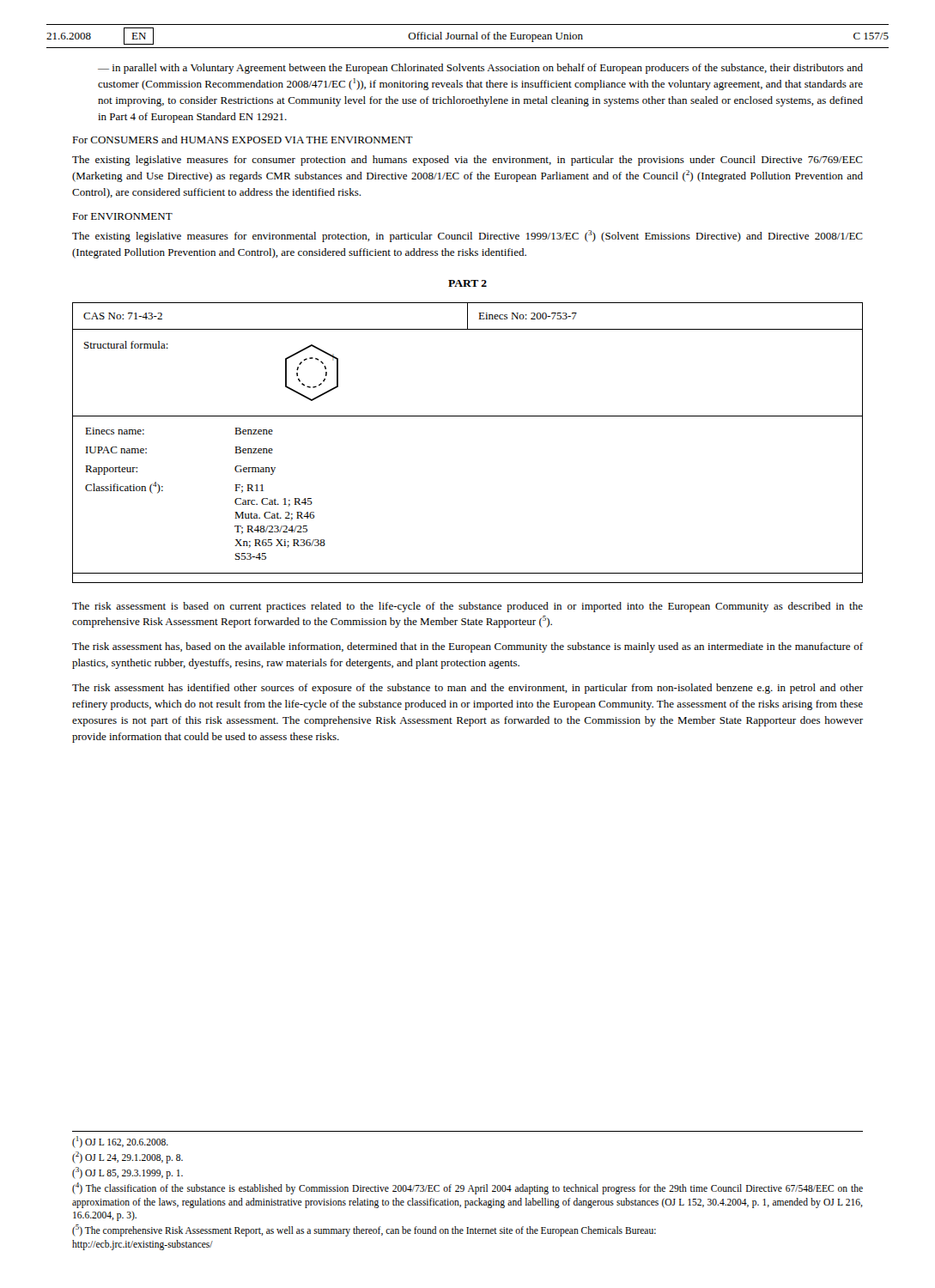Select the region starting "(5) The comprehensive Risk Assessment Report,"
The height and width of the screenshot is (1288, 935).
pyautogui.click(x=364, y=1237)
